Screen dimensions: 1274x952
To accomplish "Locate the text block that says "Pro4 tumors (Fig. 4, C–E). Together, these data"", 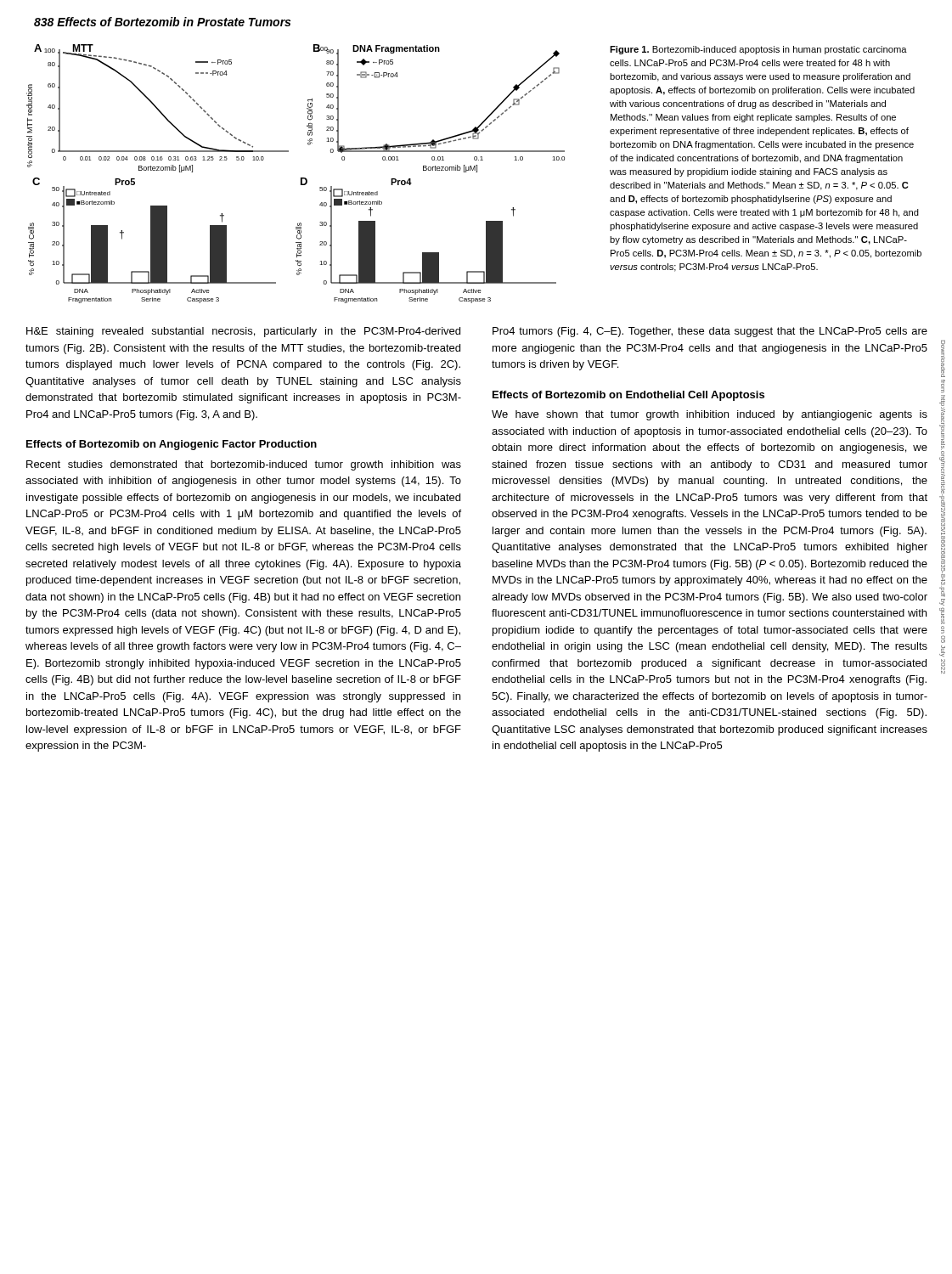I will tap(710, 348).
